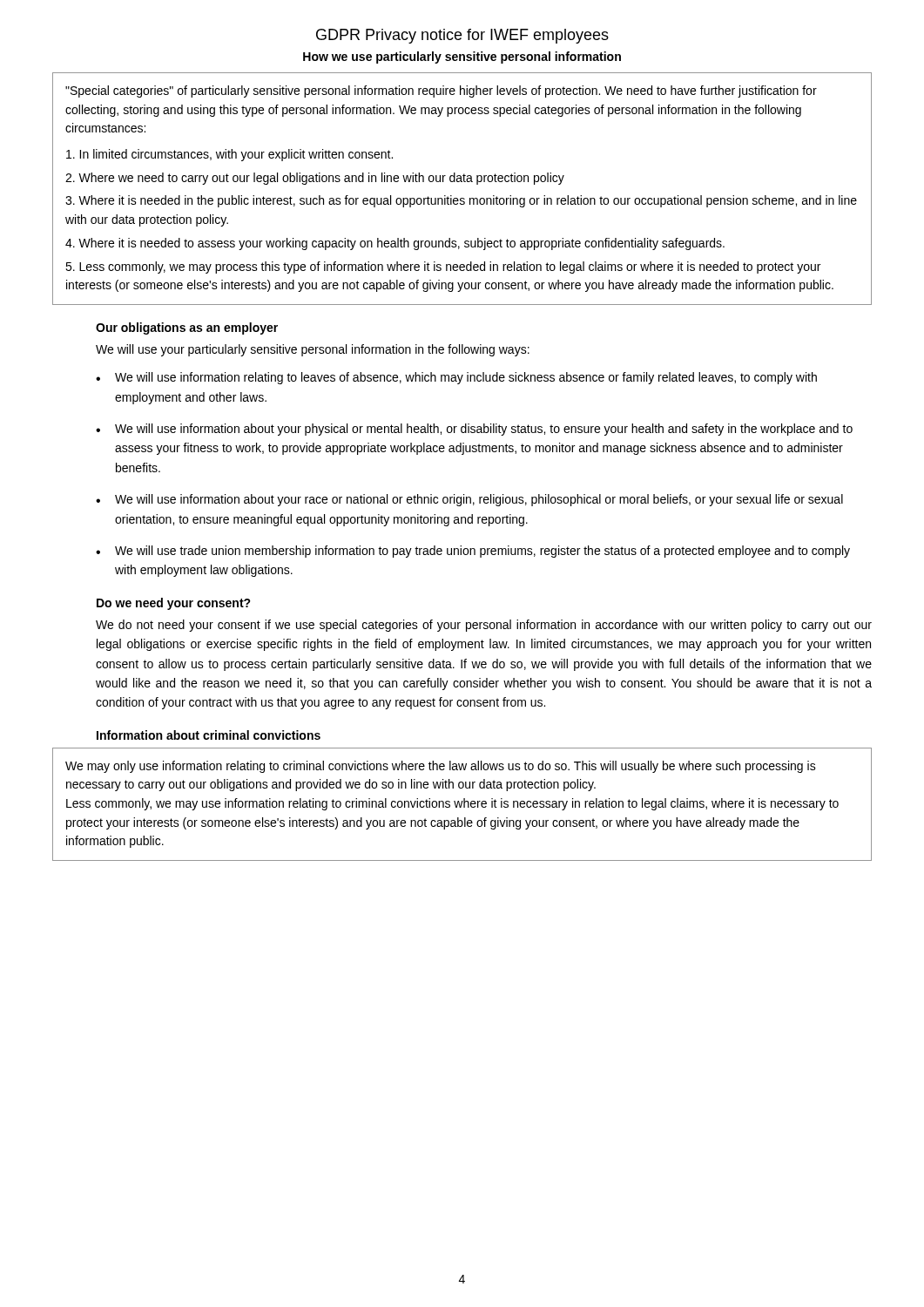Find the title
Viewport: 924px width, 1307px height.
(462, 35)
